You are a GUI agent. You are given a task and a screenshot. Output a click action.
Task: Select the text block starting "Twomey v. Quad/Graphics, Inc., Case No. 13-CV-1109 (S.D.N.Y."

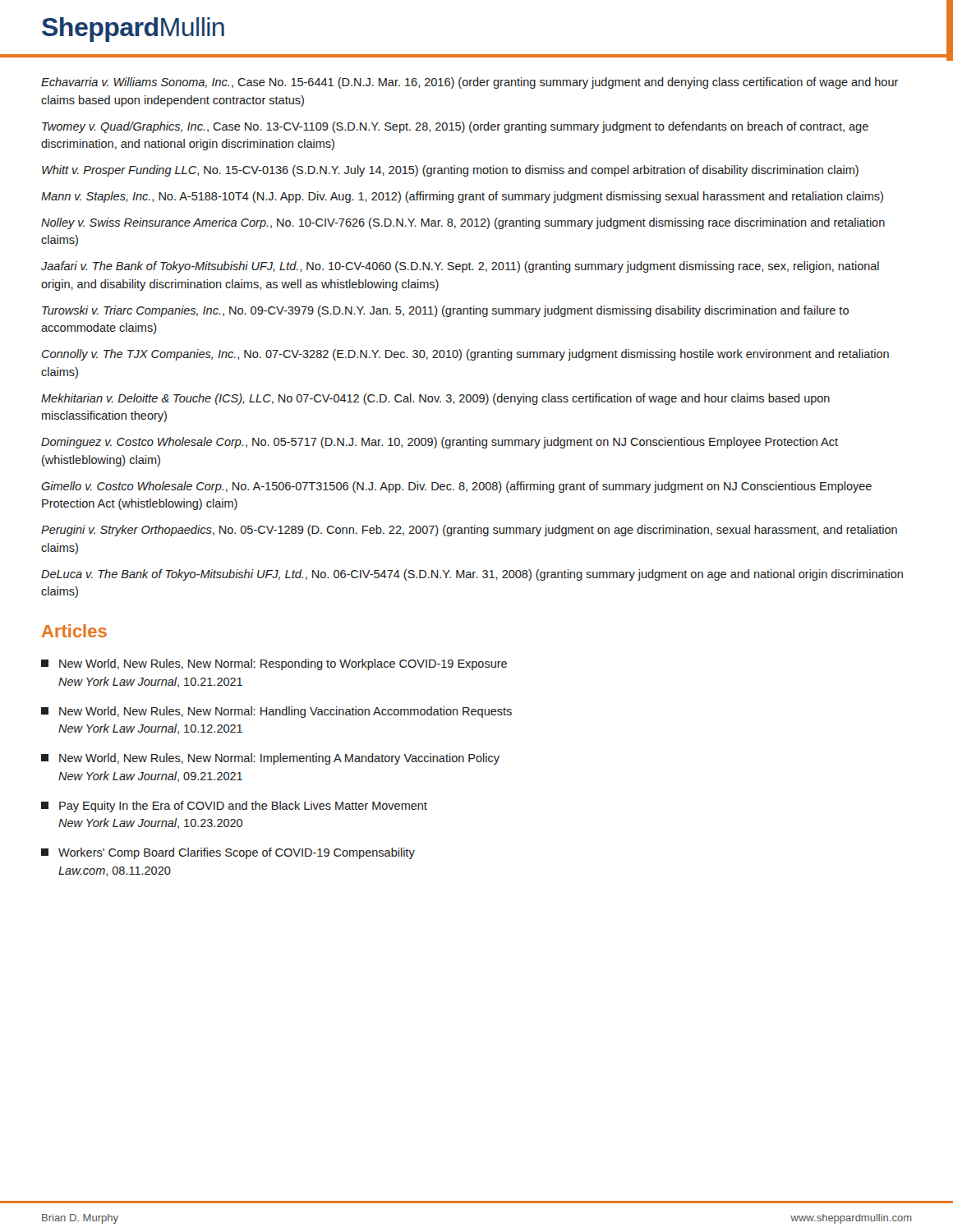(455, 135)
